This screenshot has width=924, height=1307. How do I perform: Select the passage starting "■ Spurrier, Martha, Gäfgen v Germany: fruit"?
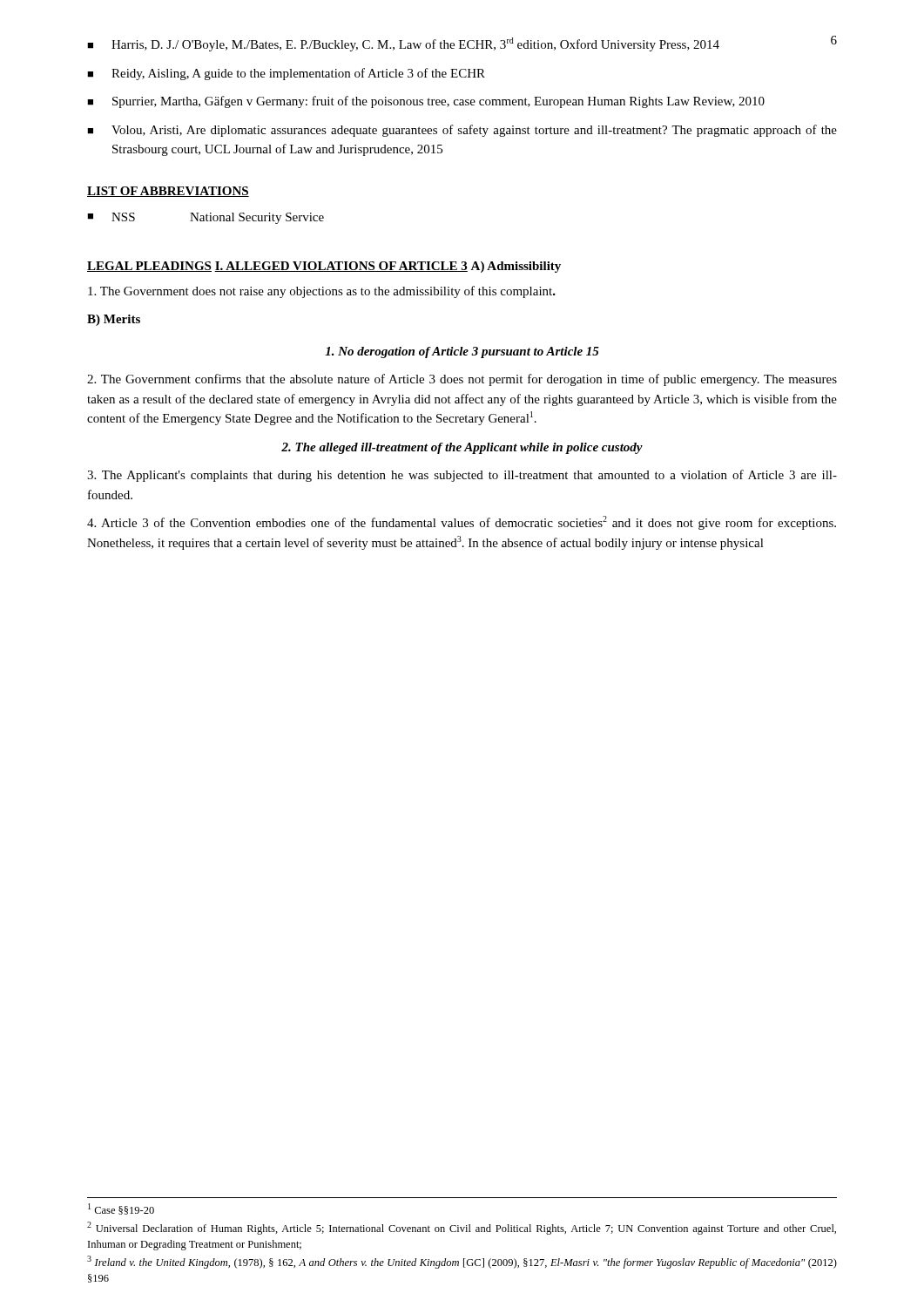point(462,101)
